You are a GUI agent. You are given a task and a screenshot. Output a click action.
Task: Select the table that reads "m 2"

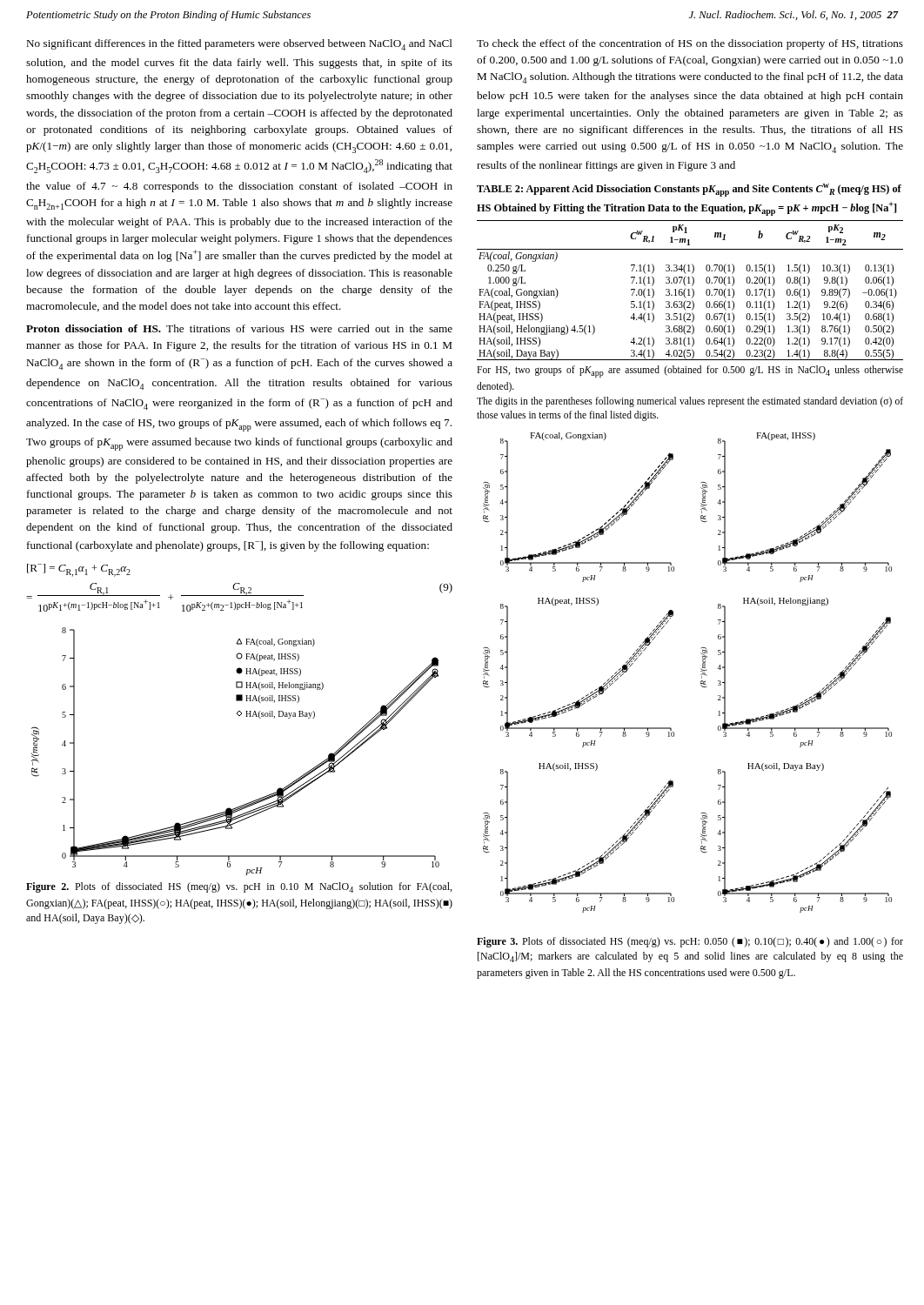[690, 290]
